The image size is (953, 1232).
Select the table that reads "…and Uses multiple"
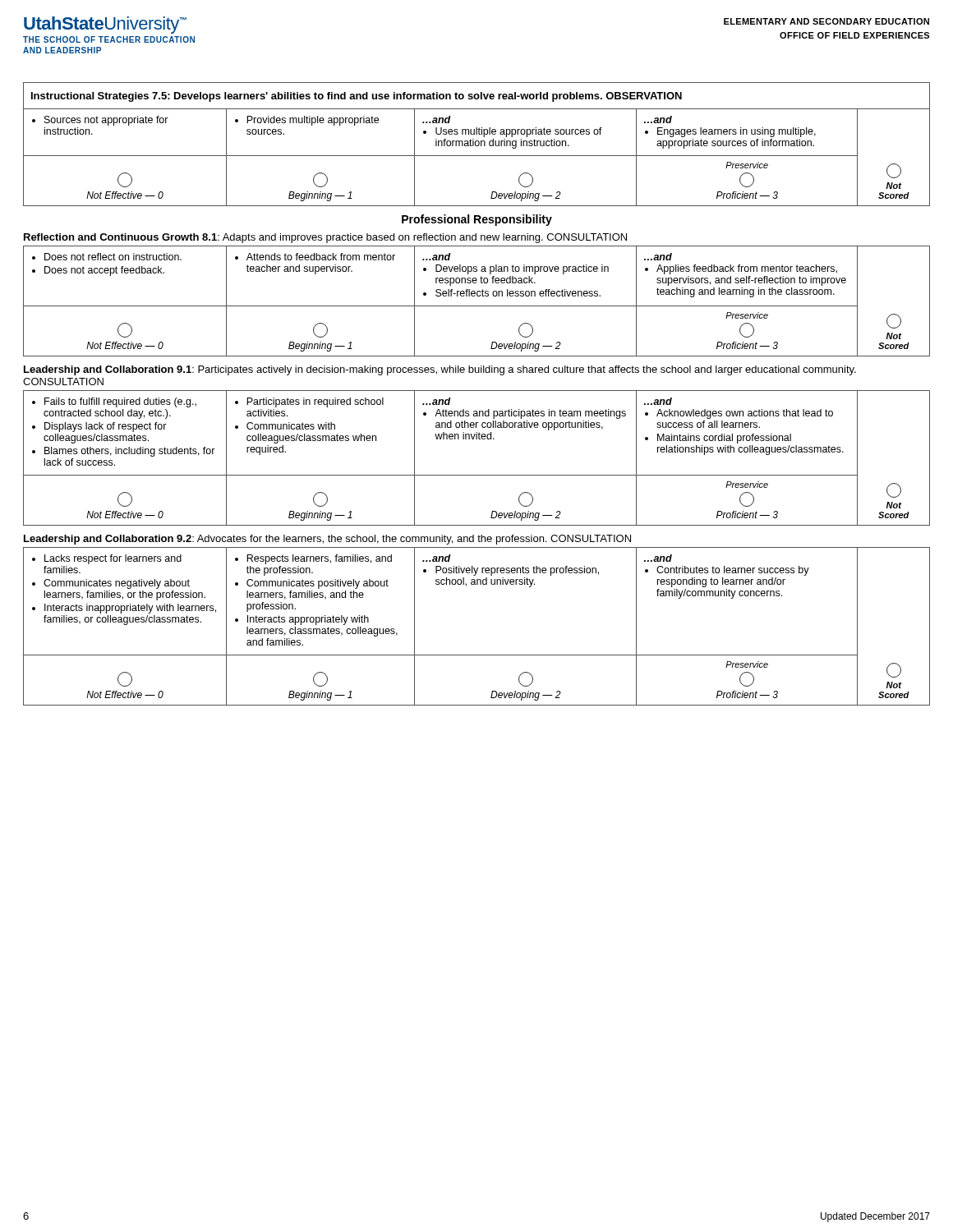tap(476, 144)
